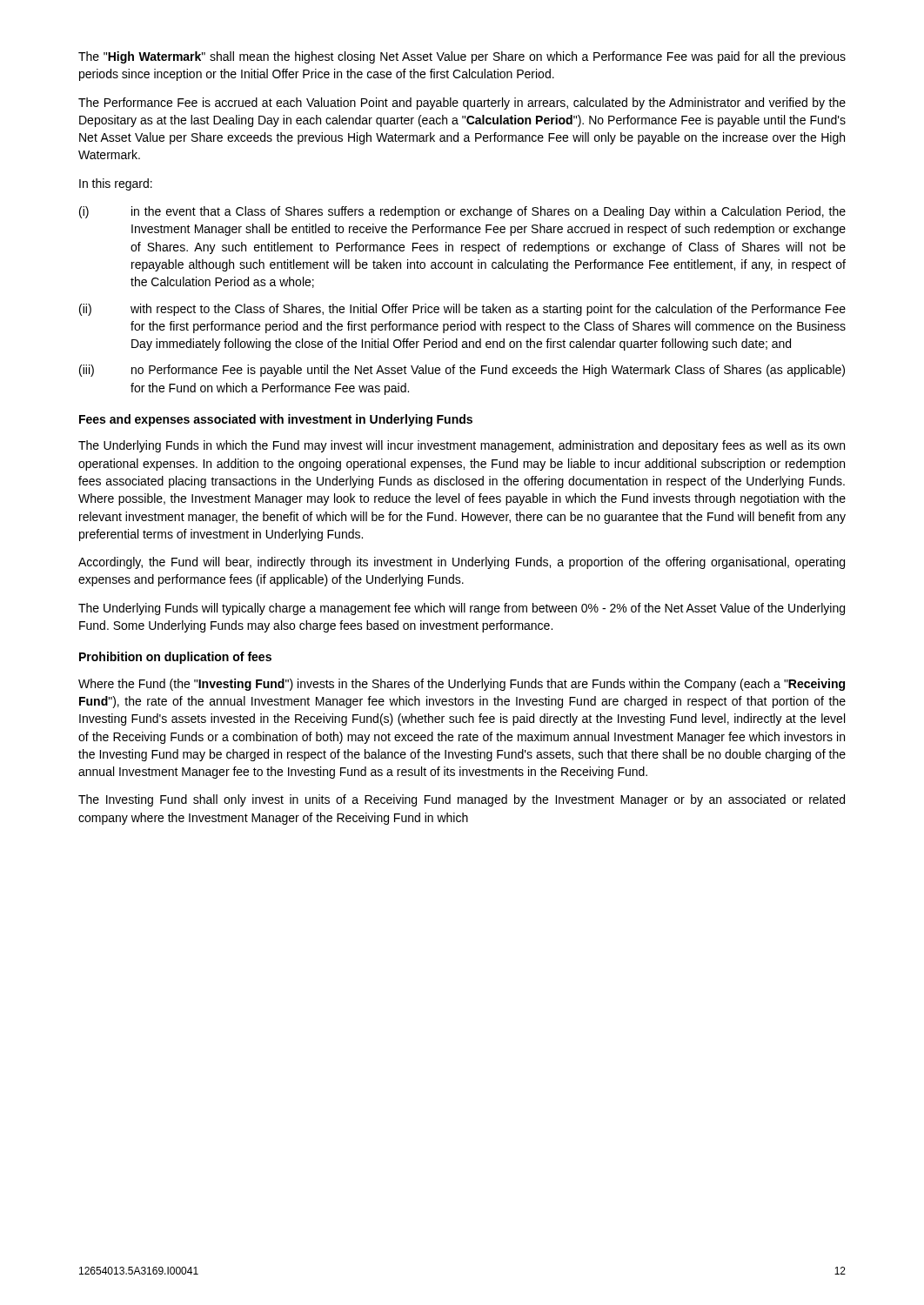Find the text block with the text "The Underlying Funds will typically charge a management"
Image resolution: width=924 pixels, height=1305 pixels.
[462, 617]
